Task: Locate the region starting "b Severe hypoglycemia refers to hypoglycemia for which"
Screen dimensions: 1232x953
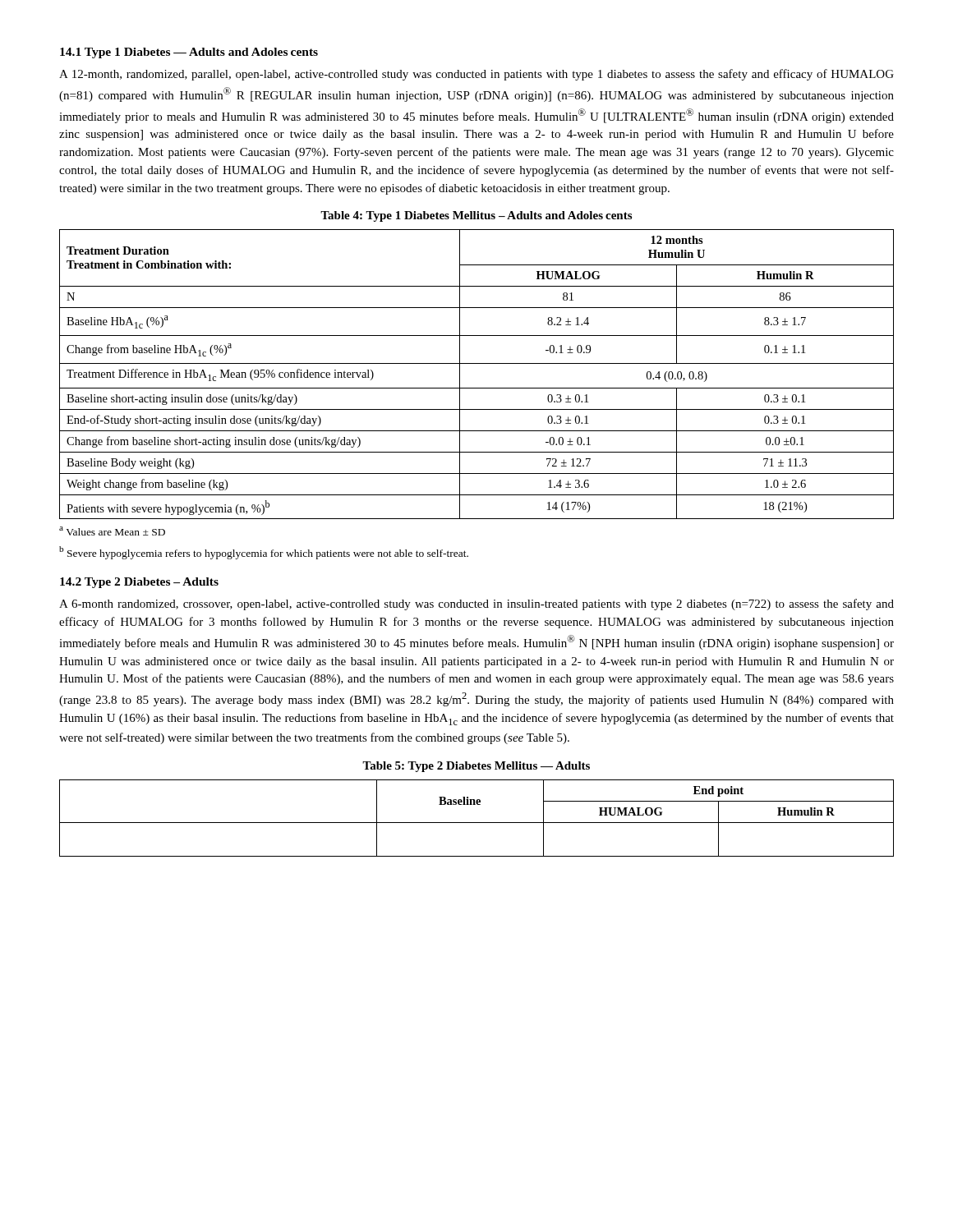Action: click(x=264, y=551)
